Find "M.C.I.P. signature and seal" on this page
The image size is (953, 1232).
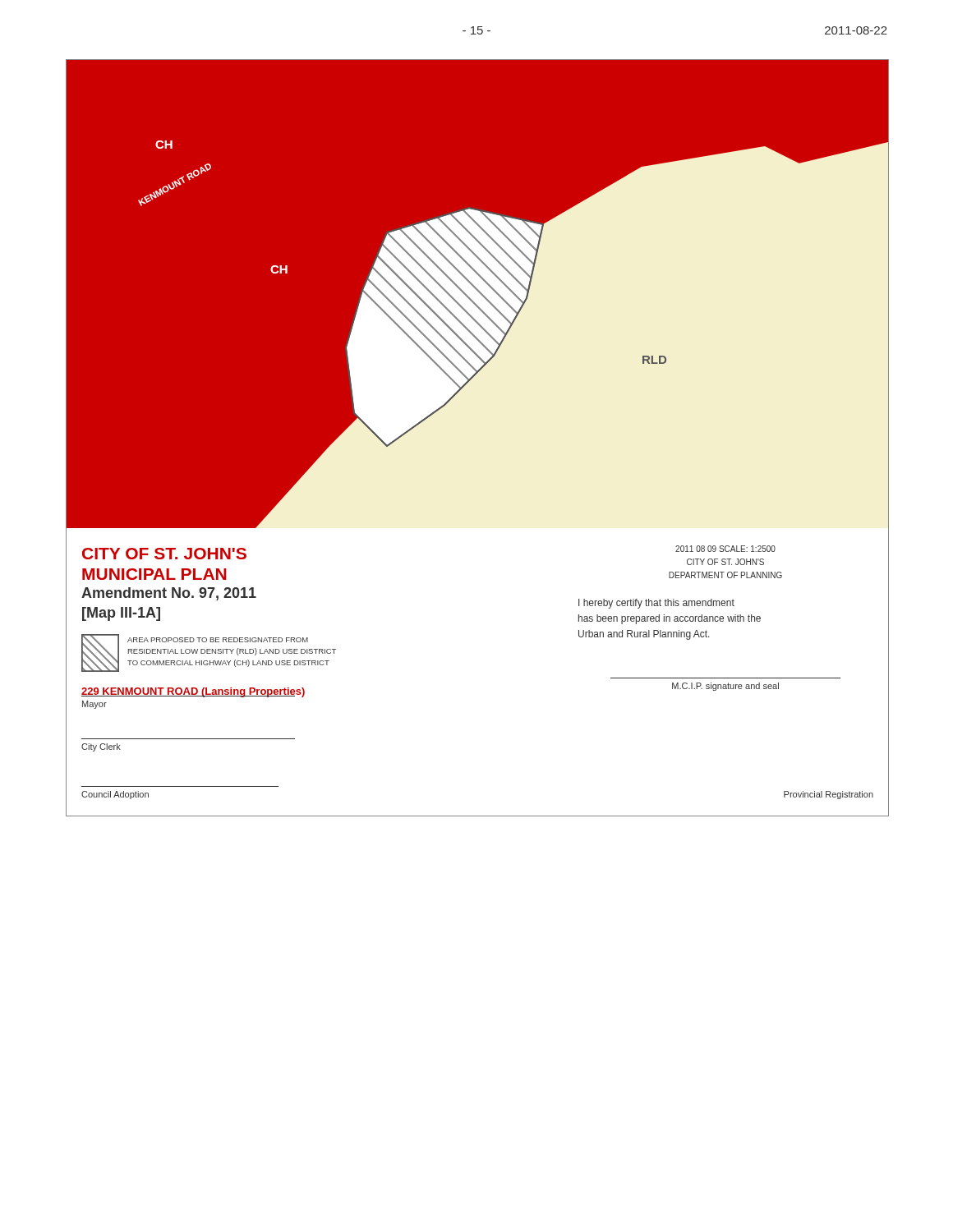pos(725,685)
